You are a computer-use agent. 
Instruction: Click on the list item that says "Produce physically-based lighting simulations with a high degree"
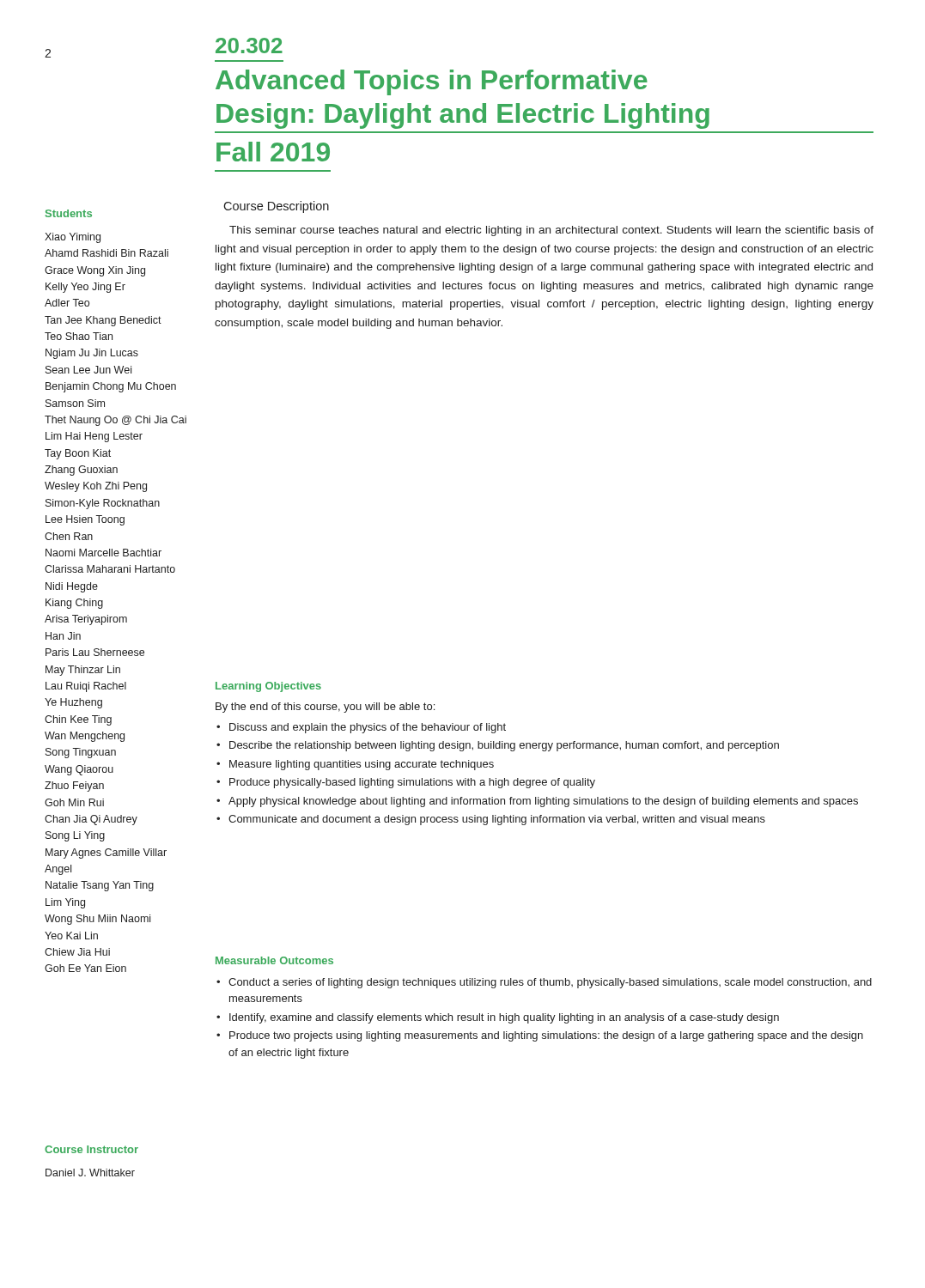[412, 782]
